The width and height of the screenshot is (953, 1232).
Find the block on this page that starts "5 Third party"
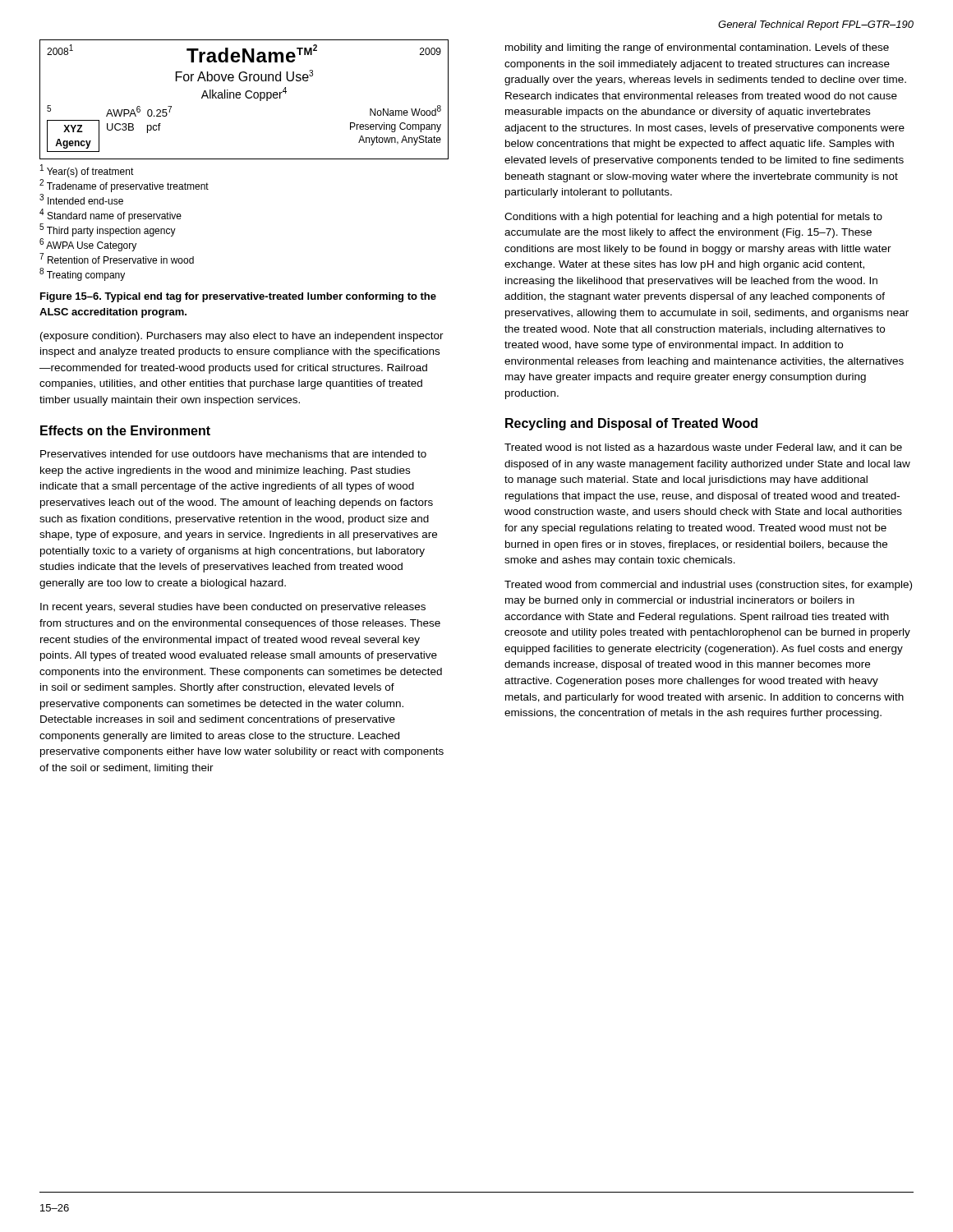(x=107, y=230)
